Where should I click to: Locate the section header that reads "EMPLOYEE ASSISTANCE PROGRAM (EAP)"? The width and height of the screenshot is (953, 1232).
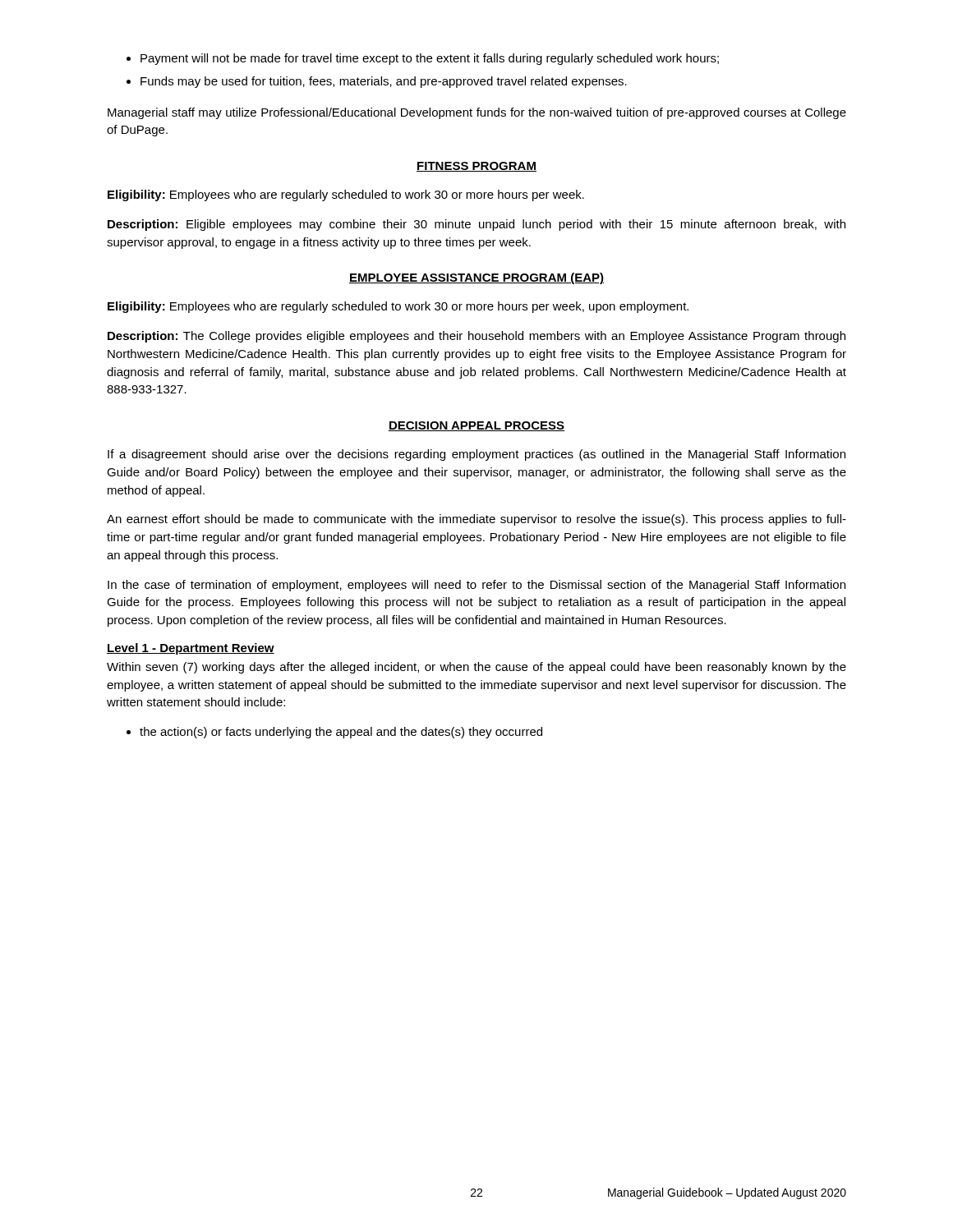tap(476, 277)
